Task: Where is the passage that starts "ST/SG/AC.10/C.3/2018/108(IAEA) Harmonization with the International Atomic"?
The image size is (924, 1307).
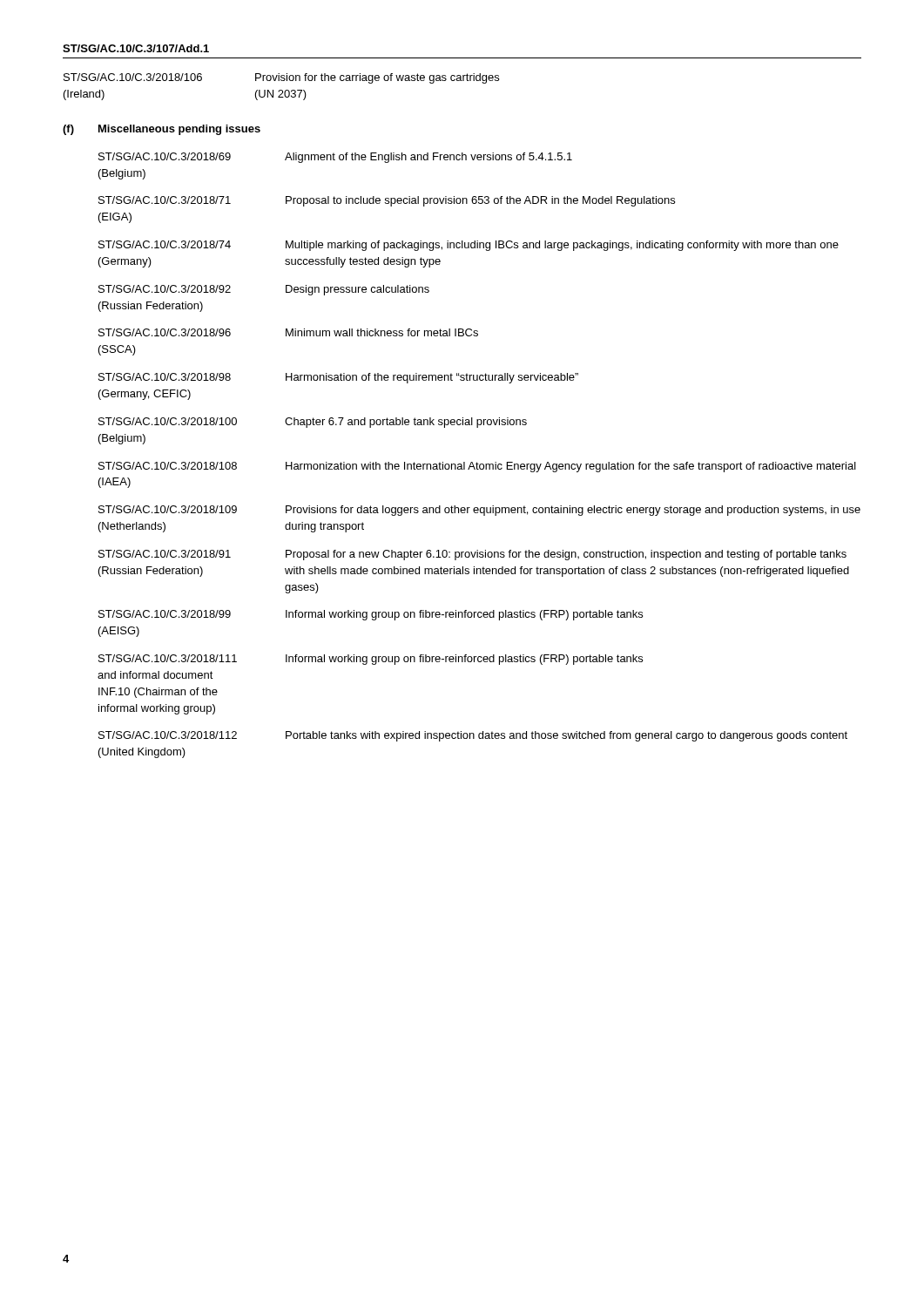Action: 479,474
